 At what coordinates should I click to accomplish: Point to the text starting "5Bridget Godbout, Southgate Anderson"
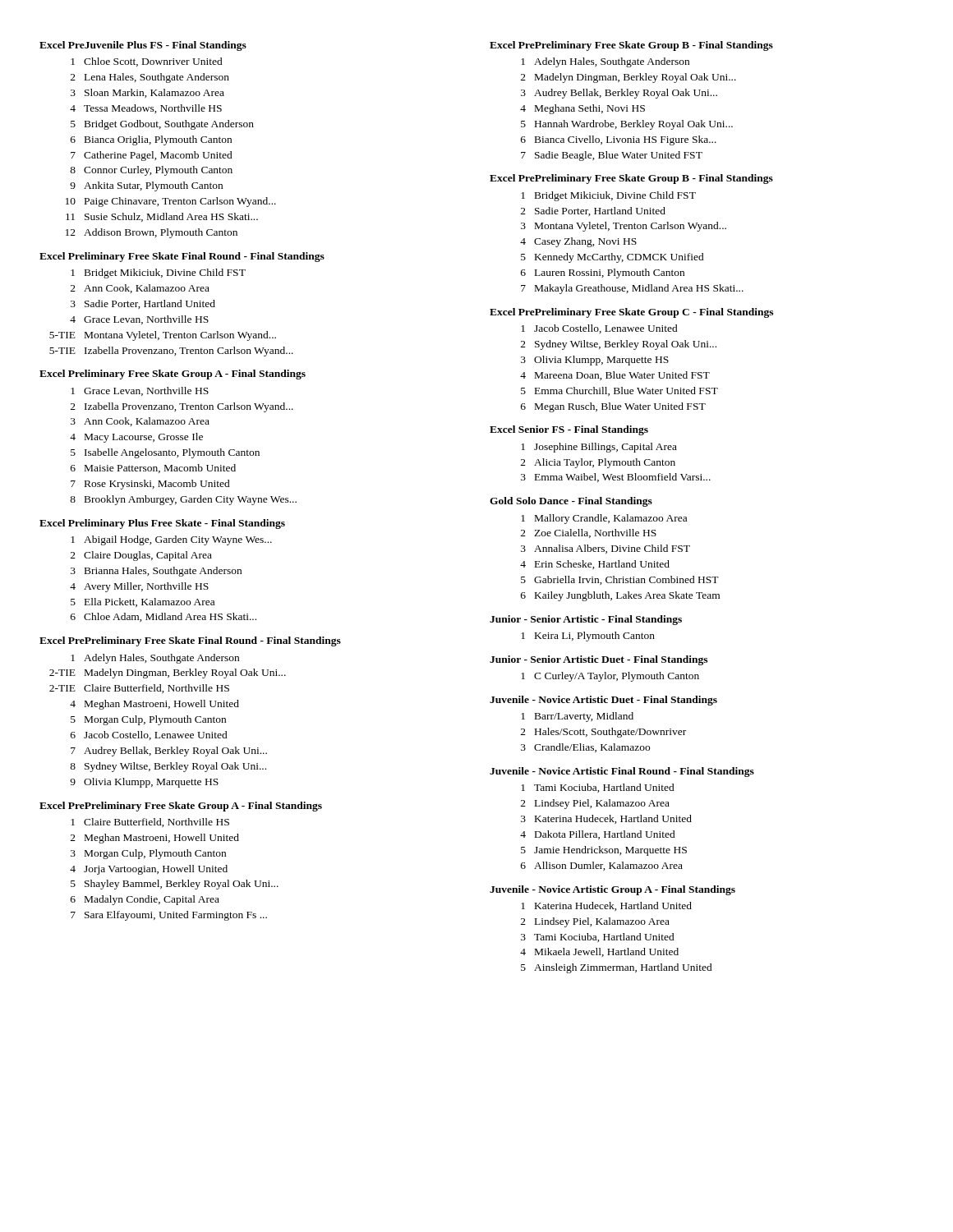(x=251, y=124)
